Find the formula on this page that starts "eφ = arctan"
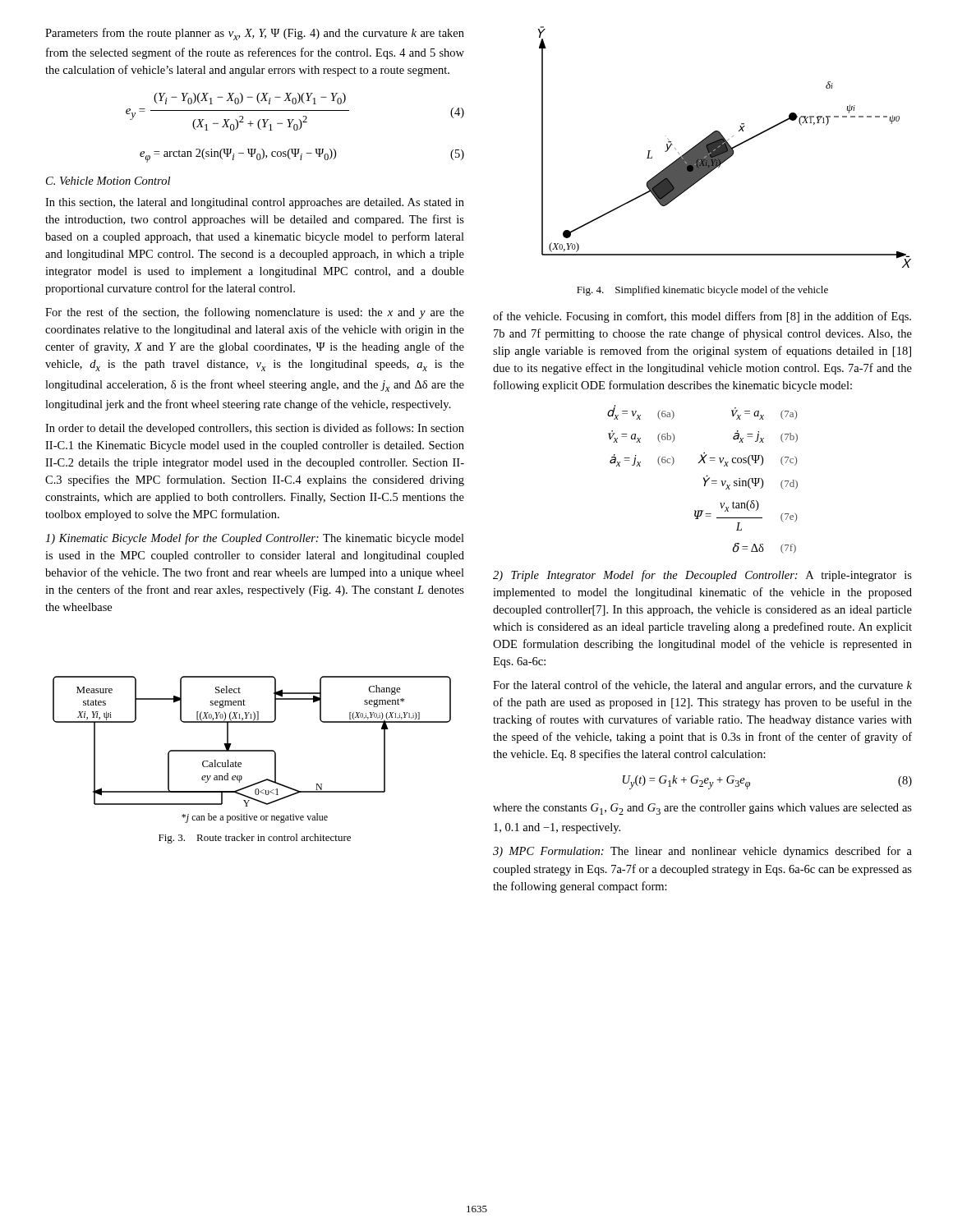This screenshot has height=1232, width=953. [255, 154]
